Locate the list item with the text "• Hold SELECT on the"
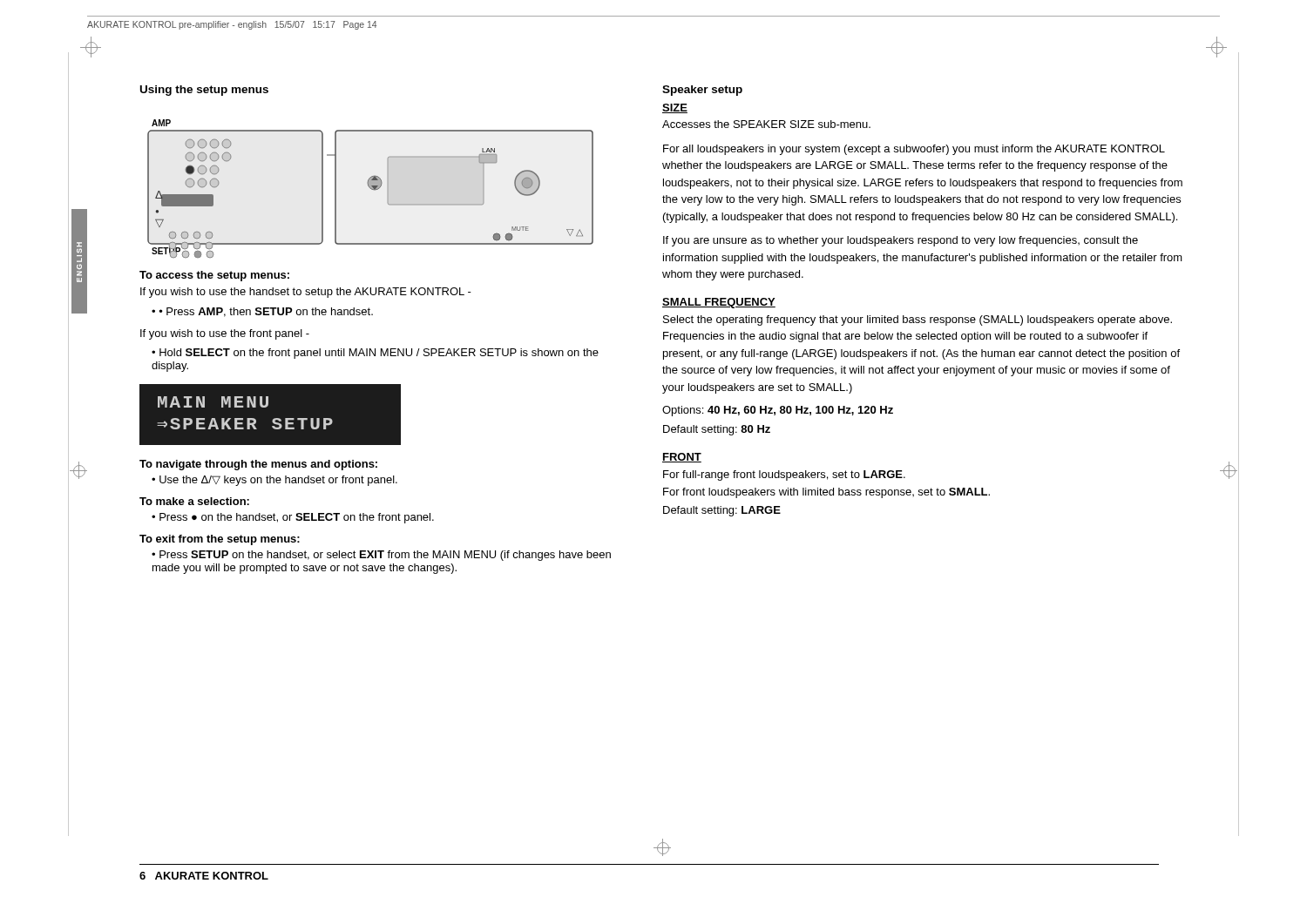This screenshot has width=1307, height=924. 375,358
